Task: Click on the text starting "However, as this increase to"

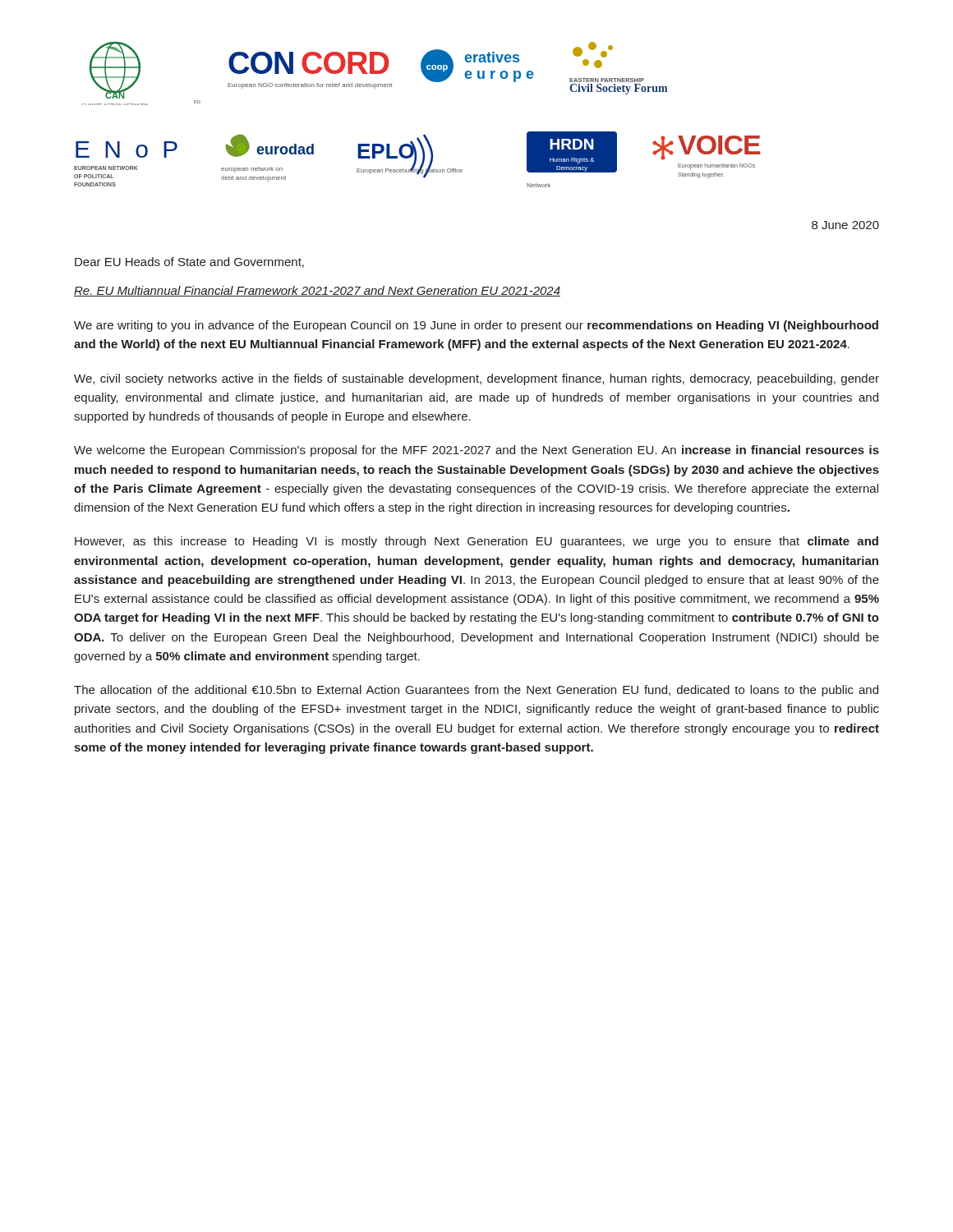Action: [476, 598]
